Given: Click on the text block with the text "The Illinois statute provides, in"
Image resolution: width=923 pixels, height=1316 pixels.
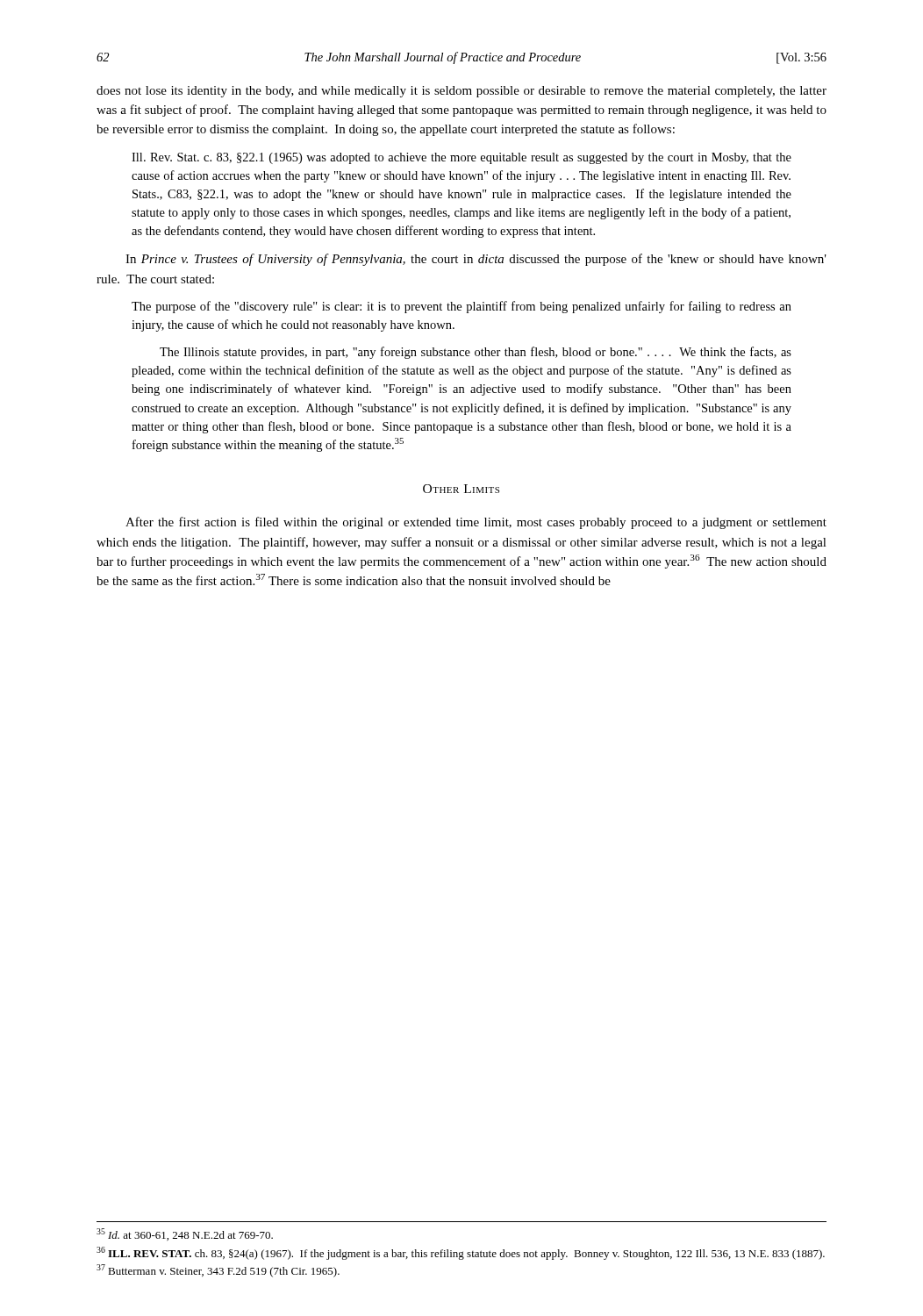Looking at the screenshot, I should click(462, 399).
